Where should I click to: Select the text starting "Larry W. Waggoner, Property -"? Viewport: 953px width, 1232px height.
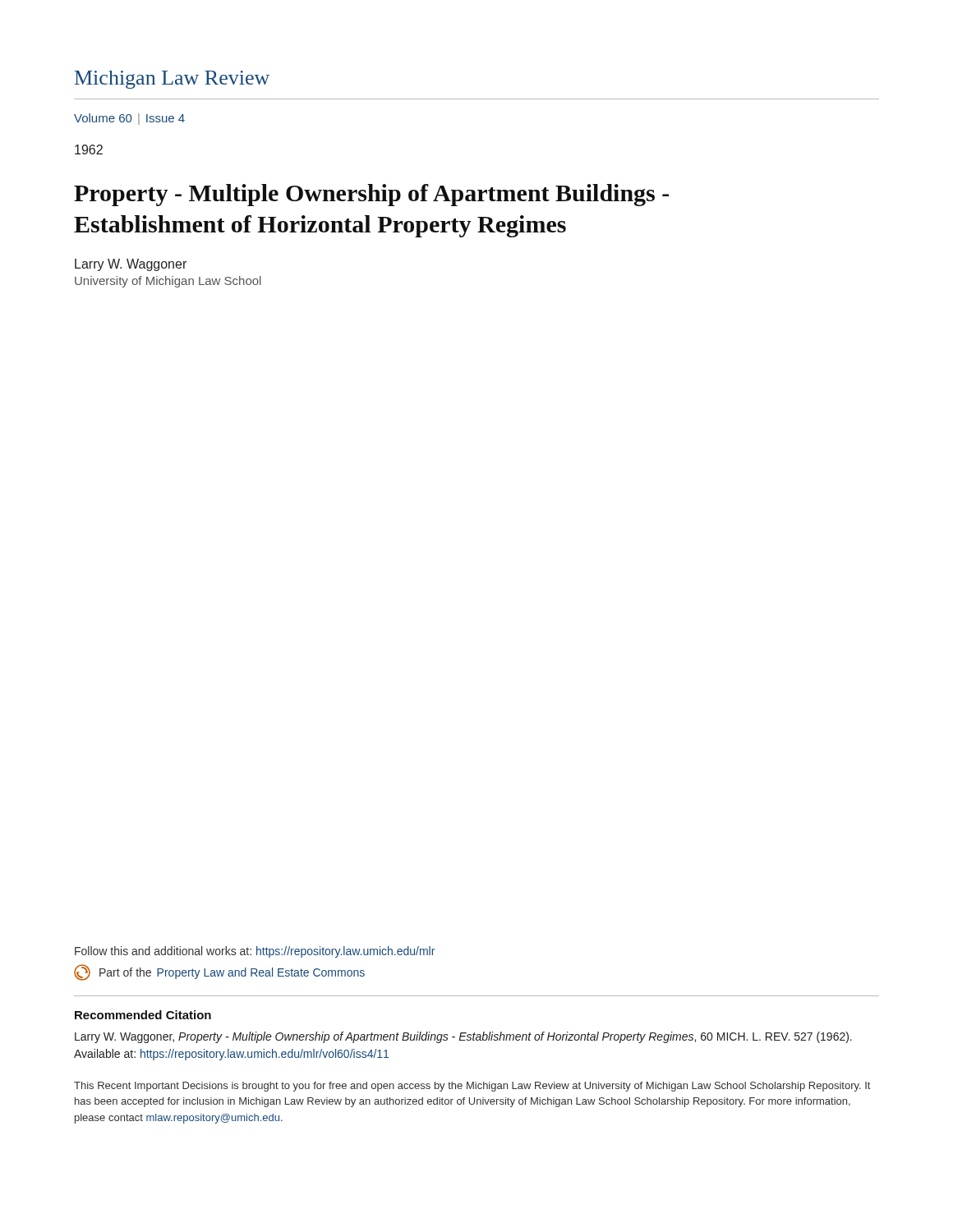(x=476, y=1045)
